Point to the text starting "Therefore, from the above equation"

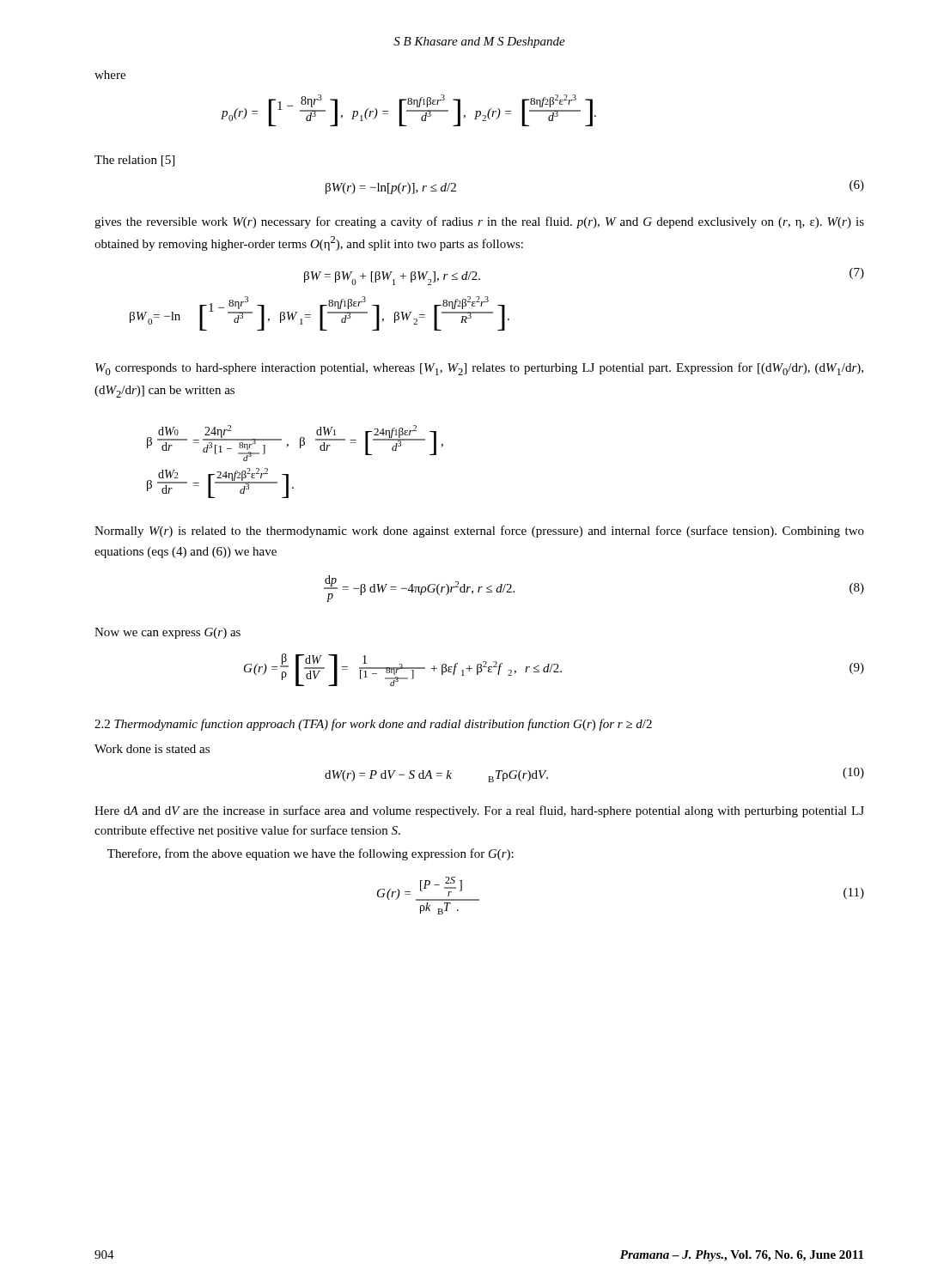click(x=304, y=854)
